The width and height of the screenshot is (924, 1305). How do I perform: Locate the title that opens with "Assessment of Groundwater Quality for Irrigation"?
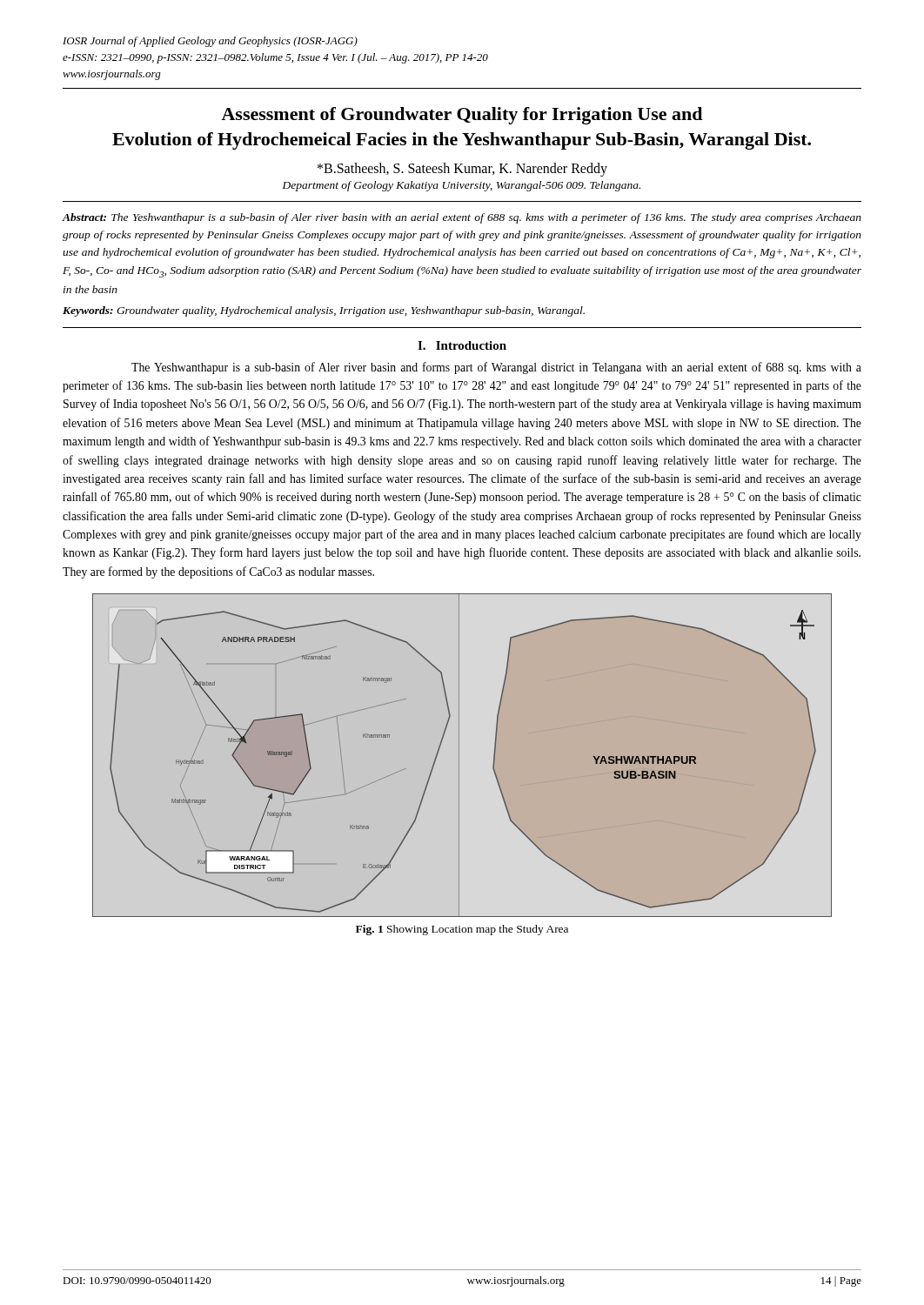(462, 126)
